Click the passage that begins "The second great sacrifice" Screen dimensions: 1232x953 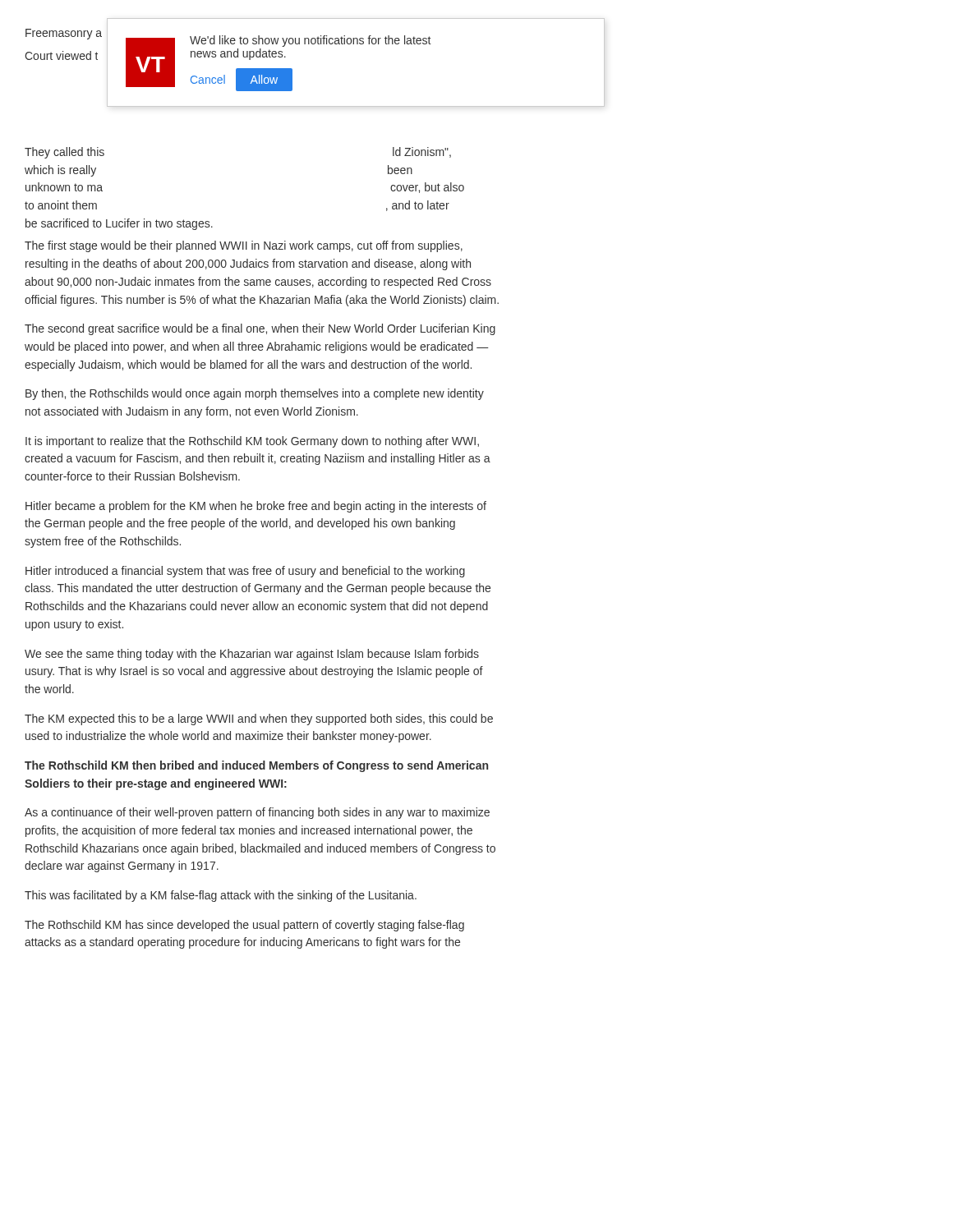(260, 346)
